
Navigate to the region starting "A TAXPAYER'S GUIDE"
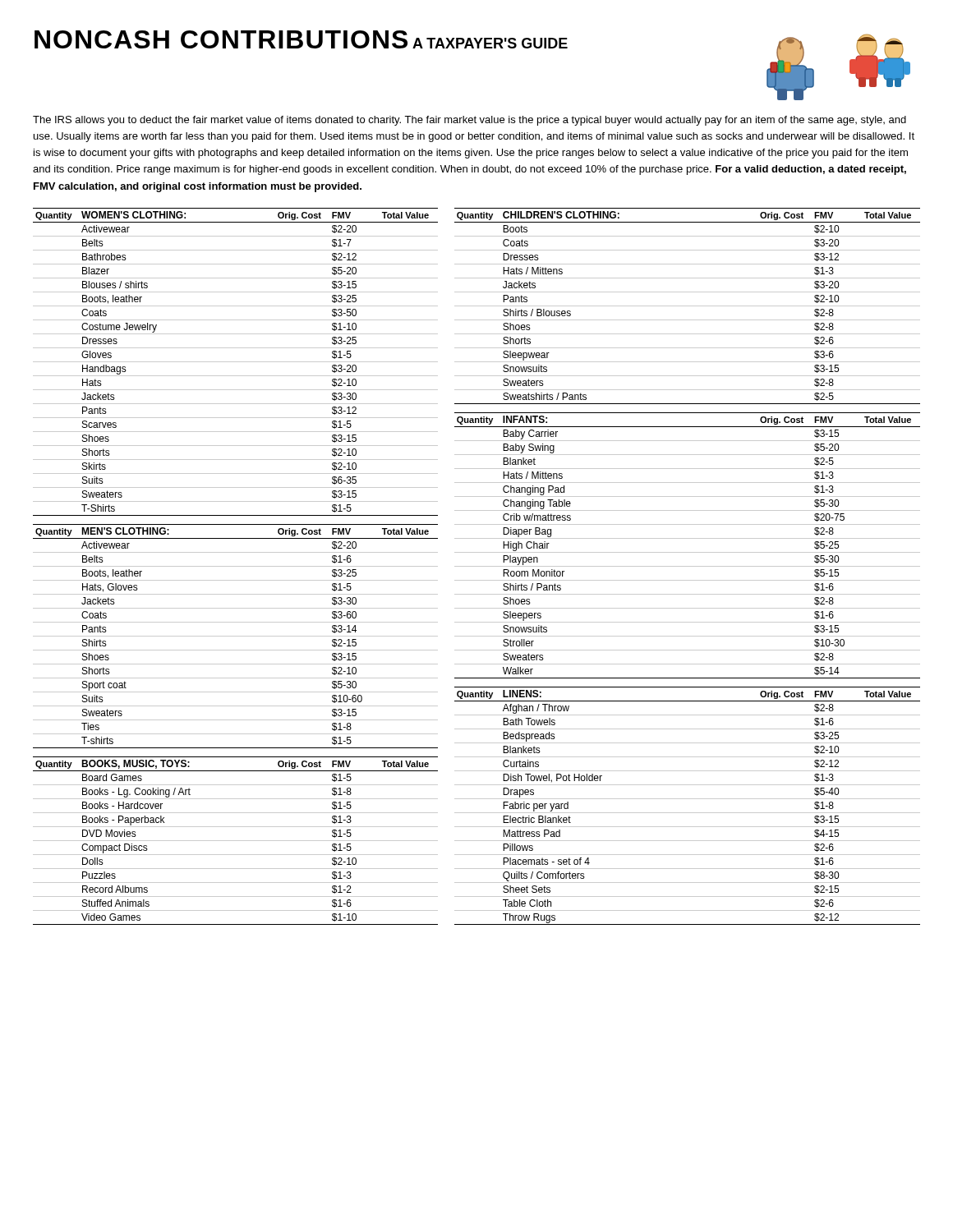click(490, 44)
